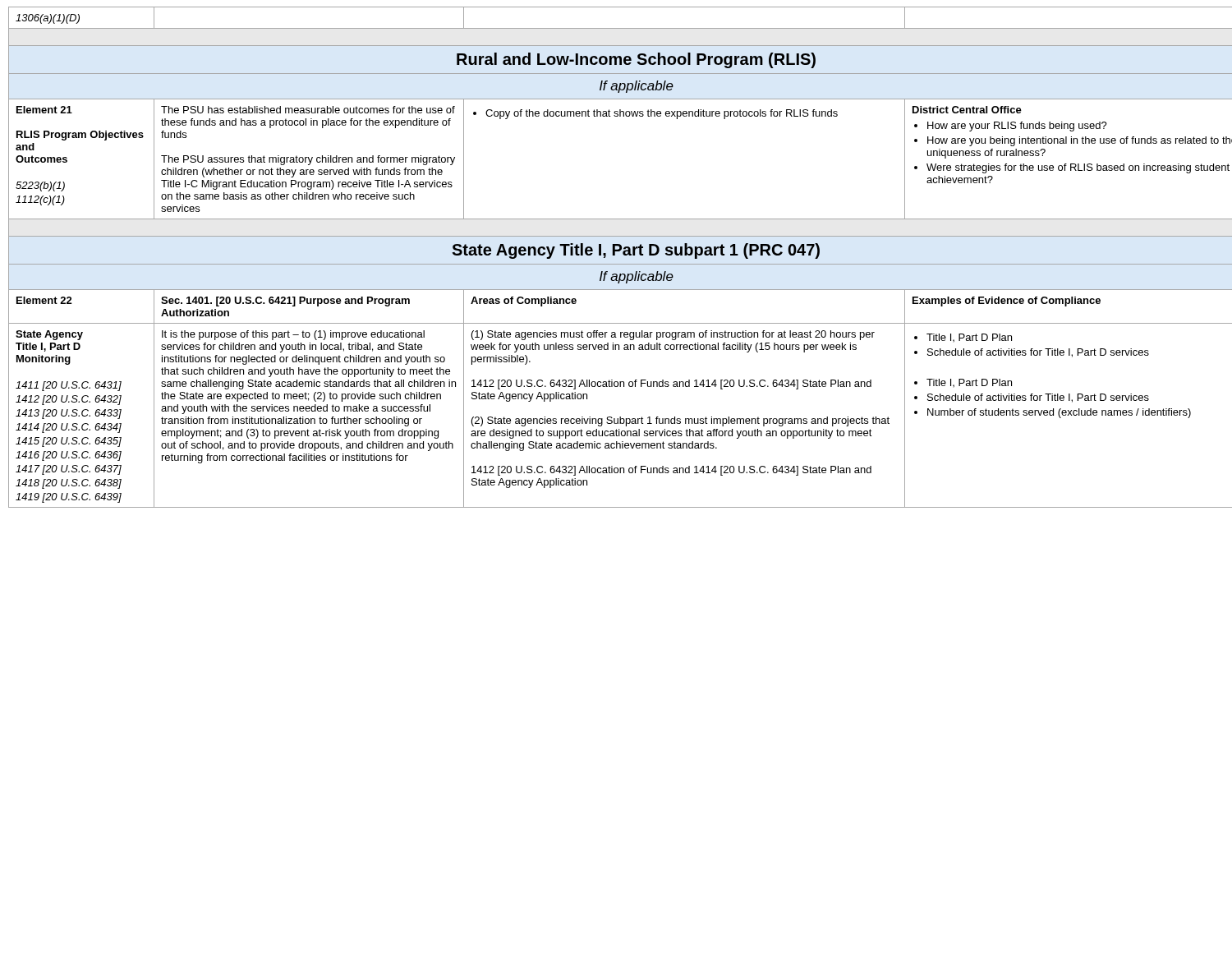Locate the block of text that opens with "Copy of the document that shows the expenditure"
Screen dimensions: 953x1232
pos(684,113)
